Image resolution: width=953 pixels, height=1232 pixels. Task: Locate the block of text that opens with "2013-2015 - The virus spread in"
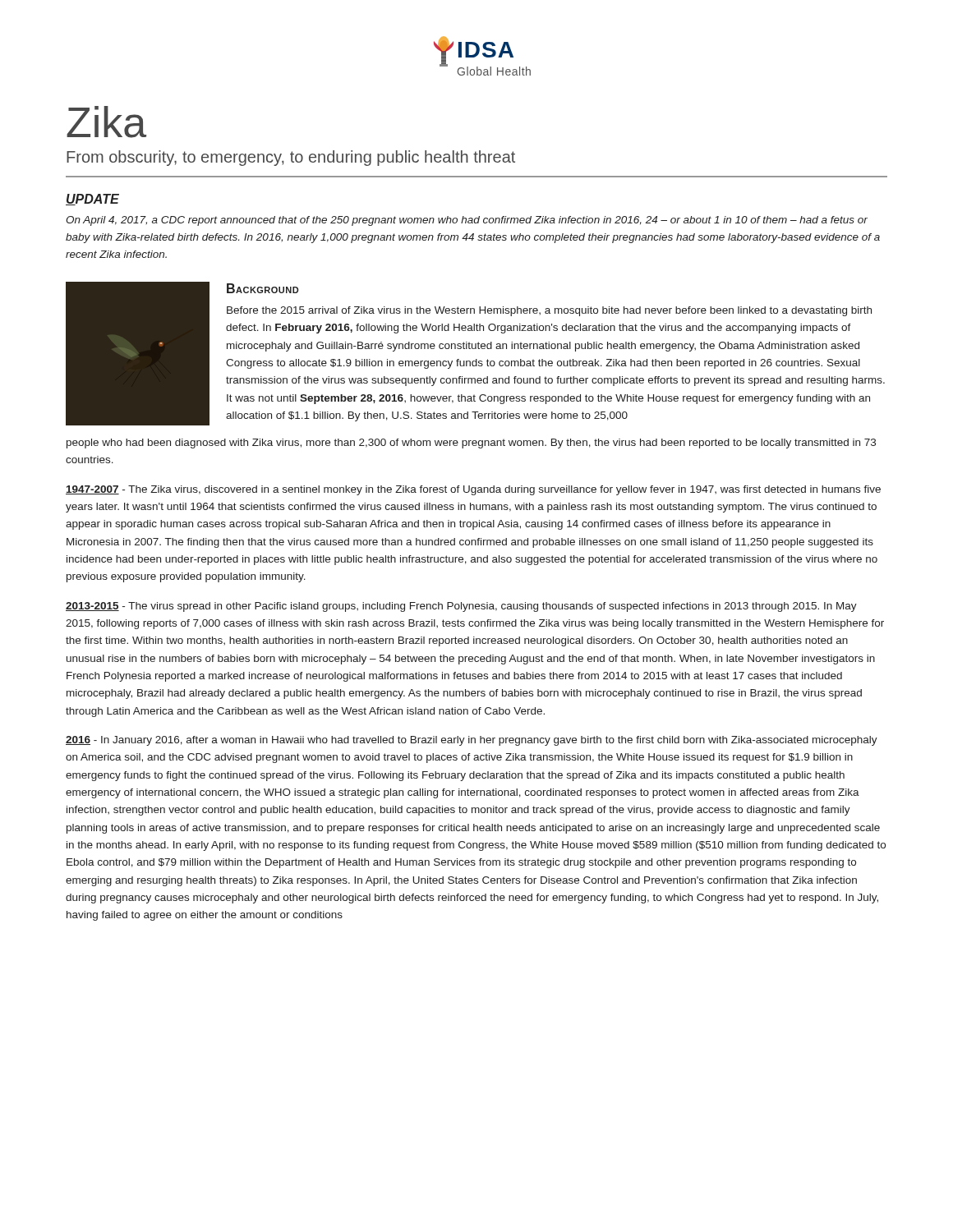pyautogui.click(x=475, y=658)
